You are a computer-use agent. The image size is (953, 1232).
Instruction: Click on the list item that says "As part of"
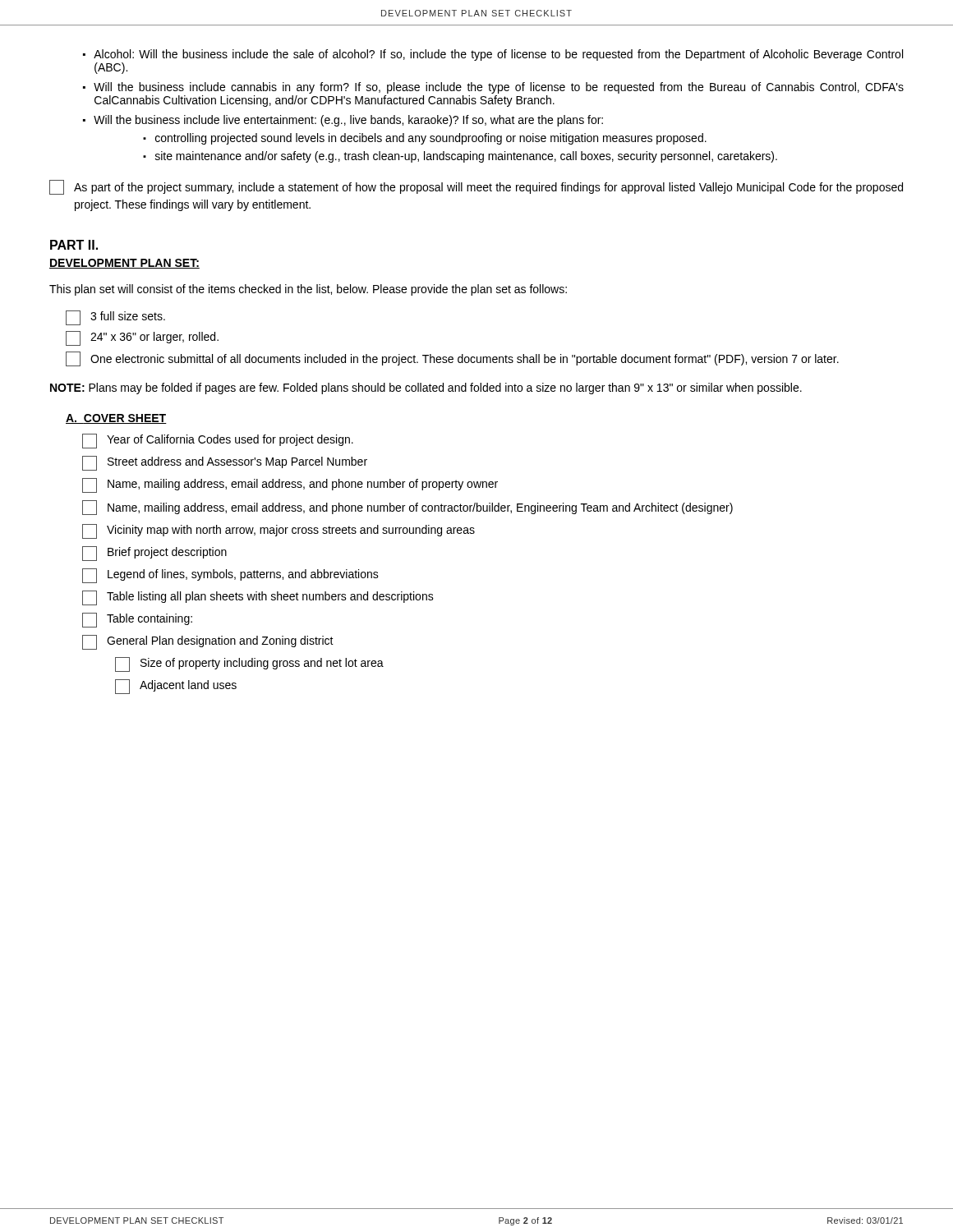click(x=476, y=196)
